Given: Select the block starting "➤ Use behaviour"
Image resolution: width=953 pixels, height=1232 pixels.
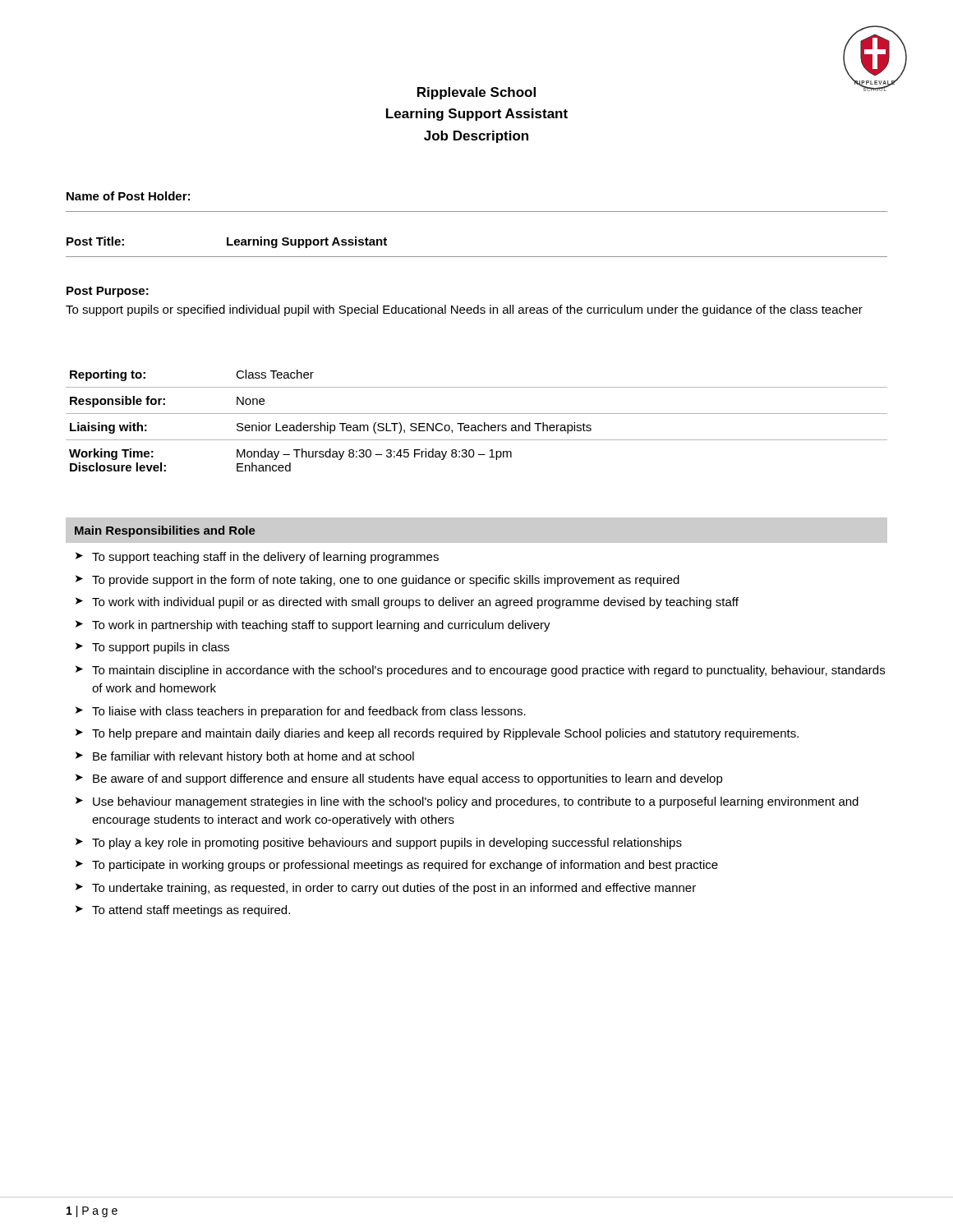Looking at the screenshot, I should tap(481, 811).
